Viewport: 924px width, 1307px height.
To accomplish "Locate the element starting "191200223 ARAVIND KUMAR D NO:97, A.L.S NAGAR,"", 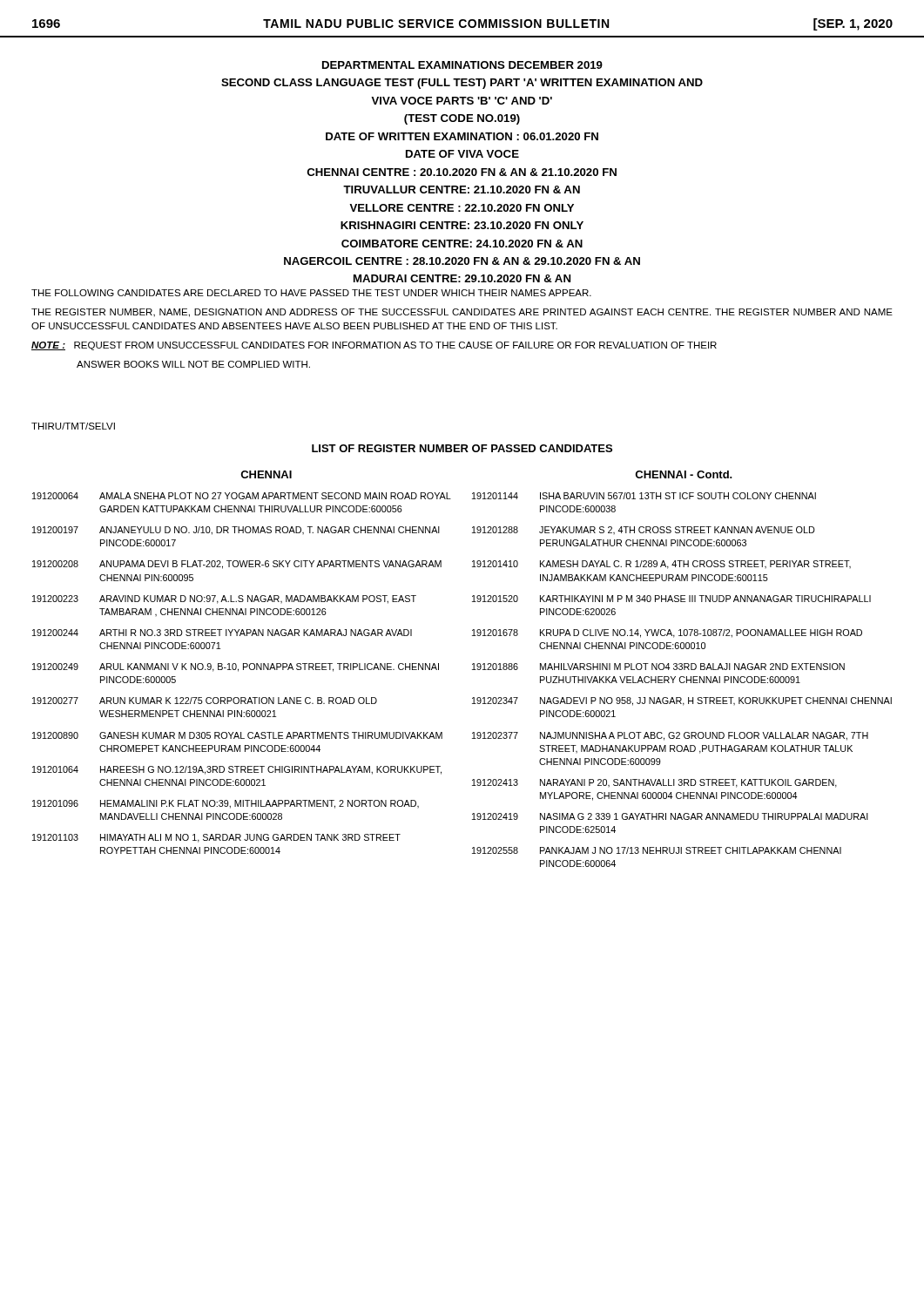I will (243, 605).
